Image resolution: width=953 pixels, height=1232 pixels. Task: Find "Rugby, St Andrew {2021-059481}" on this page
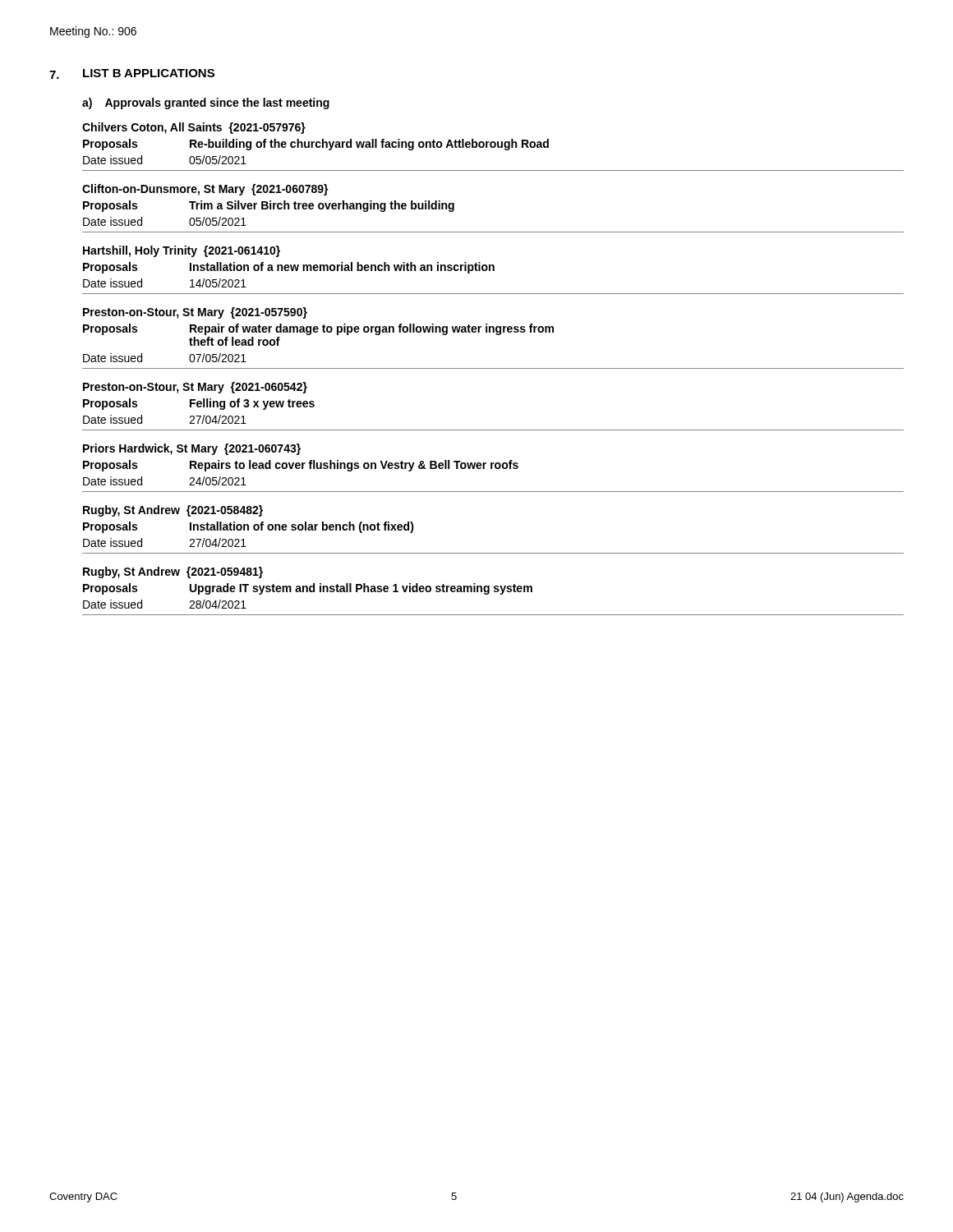click(x=173, y=572)
